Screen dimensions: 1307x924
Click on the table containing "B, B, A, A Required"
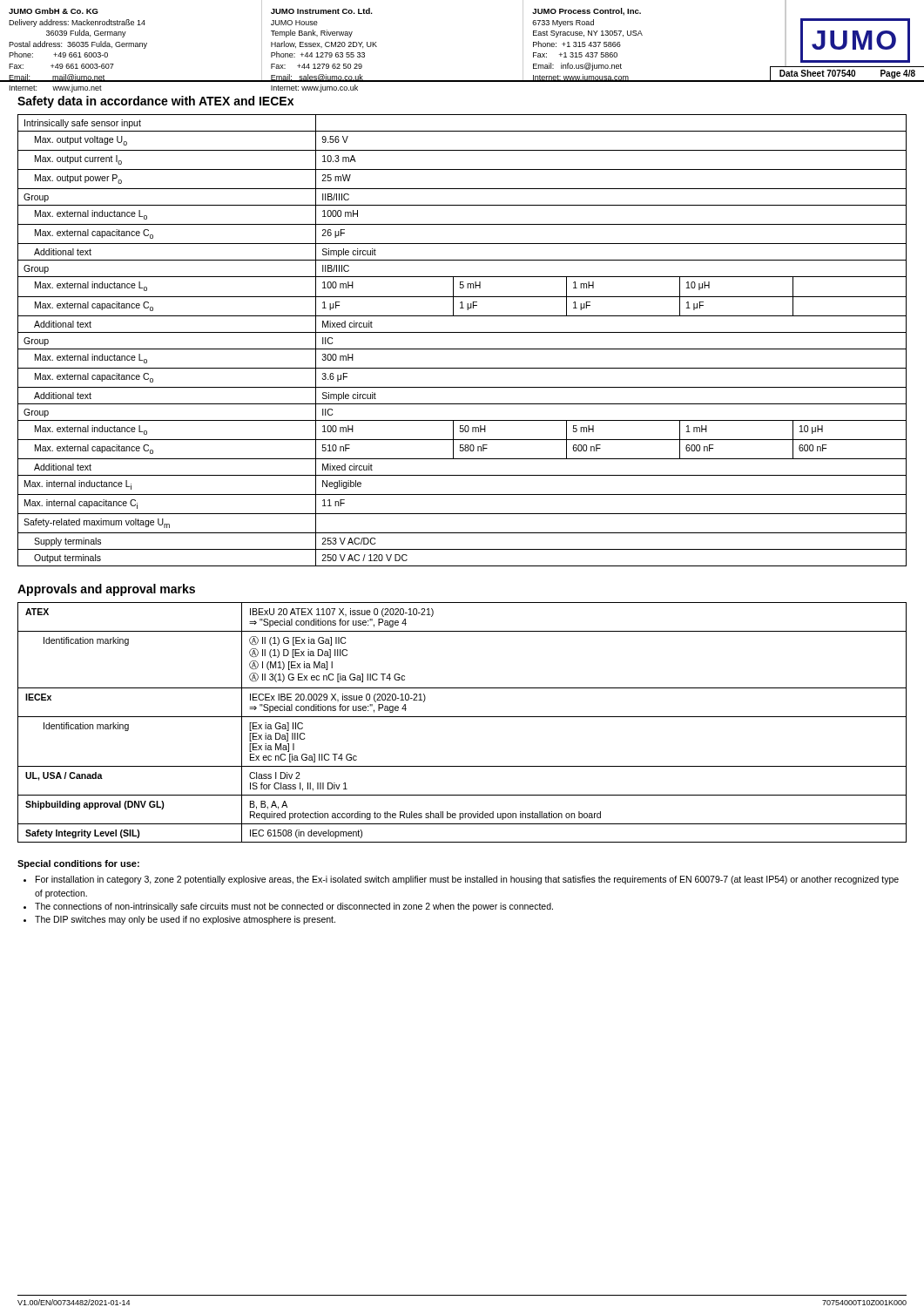tap(462, 723)
